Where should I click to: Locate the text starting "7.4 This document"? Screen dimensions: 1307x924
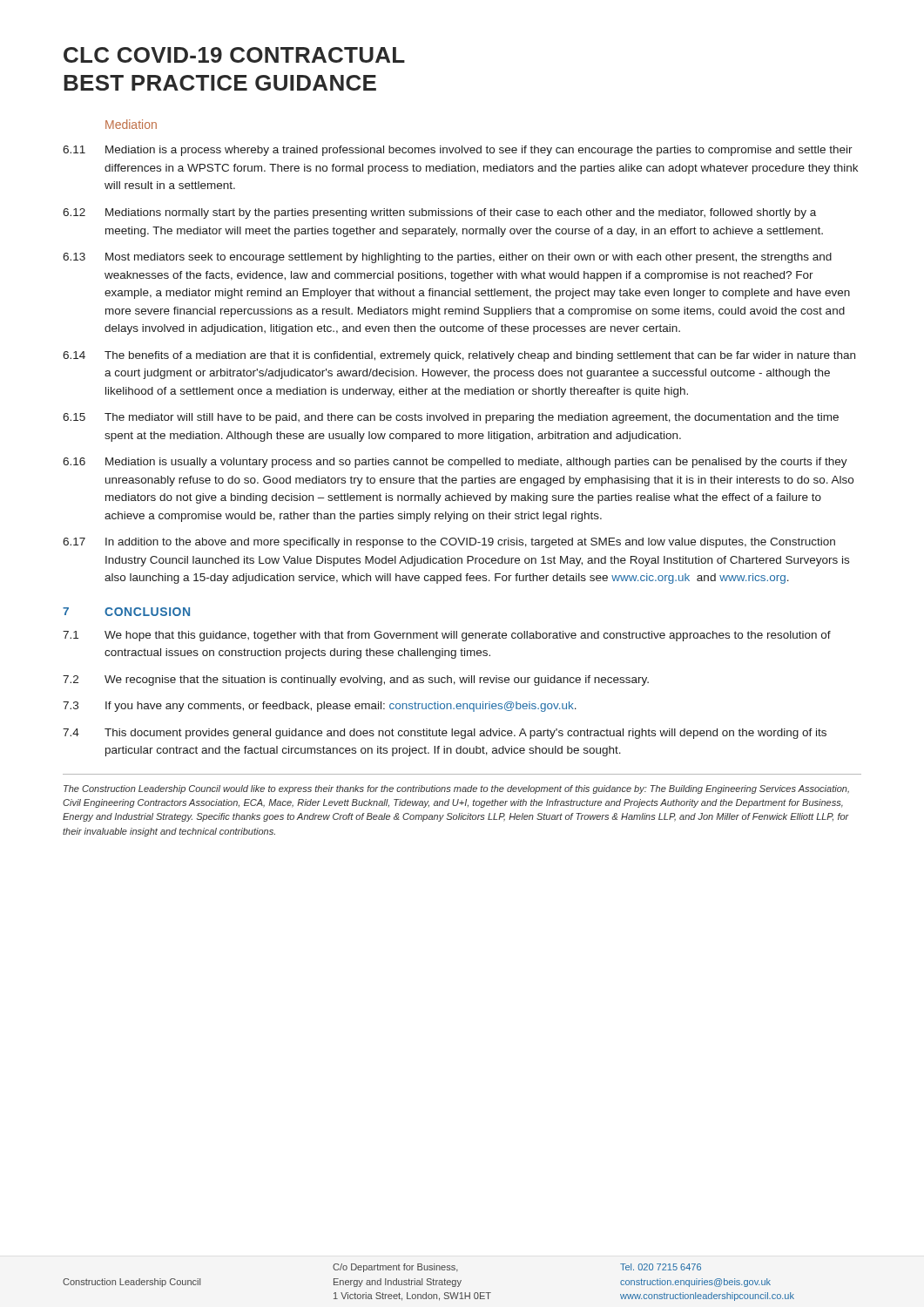[462, 742]
